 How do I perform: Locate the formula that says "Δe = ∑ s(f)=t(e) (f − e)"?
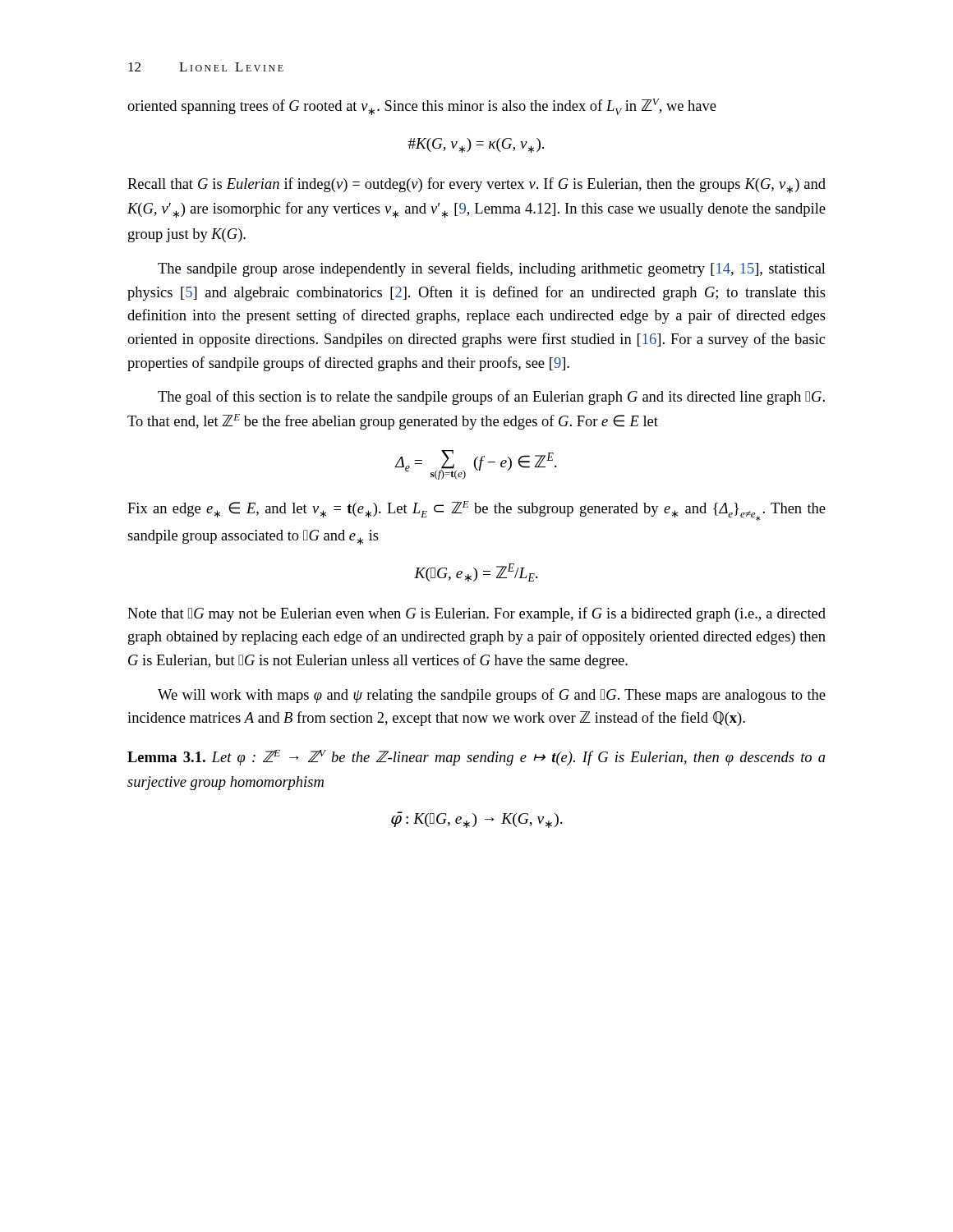click(x=476, y=463)
